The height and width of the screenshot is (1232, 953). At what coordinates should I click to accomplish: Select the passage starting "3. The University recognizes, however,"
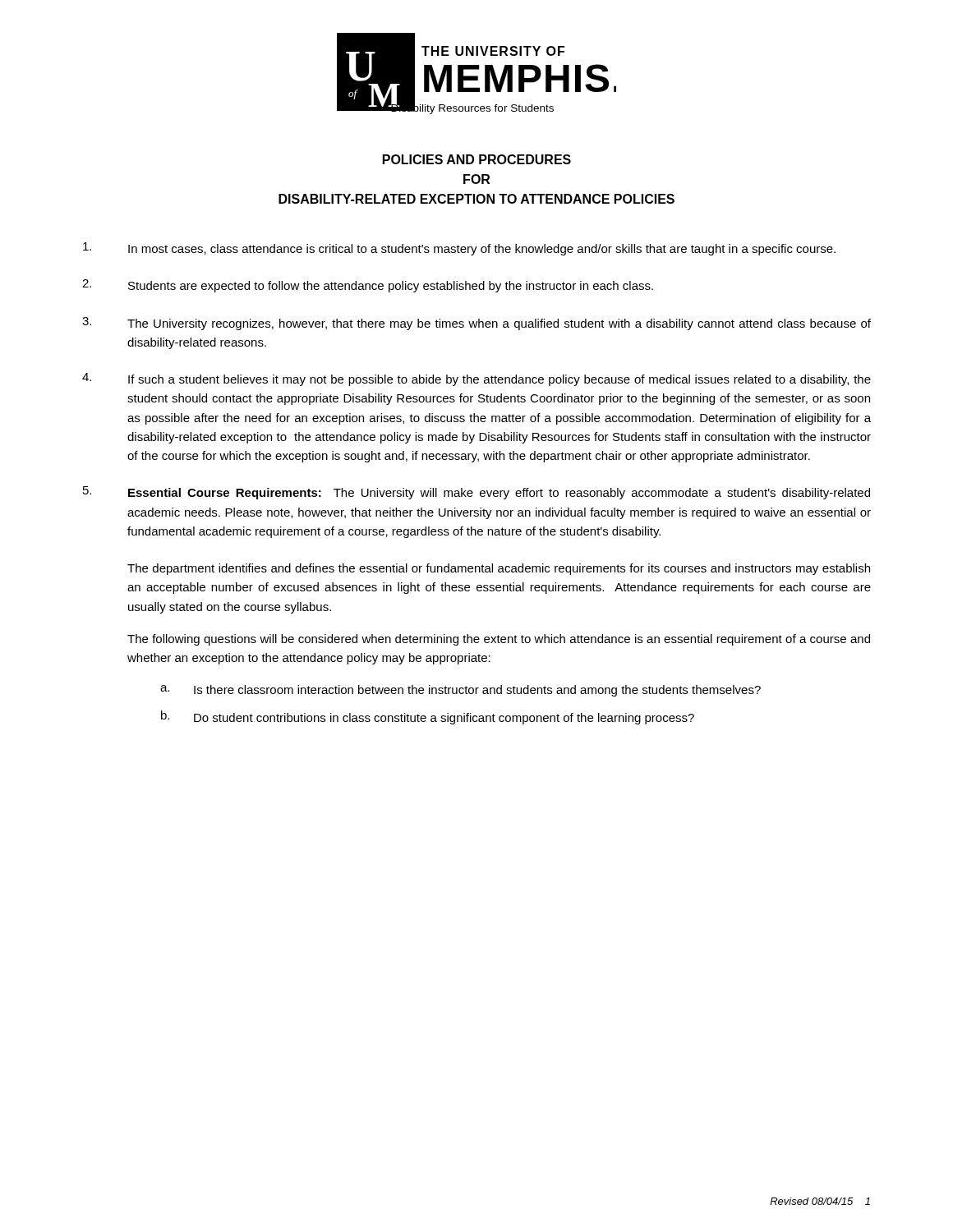pyautogui.click(x=476, y=332)
